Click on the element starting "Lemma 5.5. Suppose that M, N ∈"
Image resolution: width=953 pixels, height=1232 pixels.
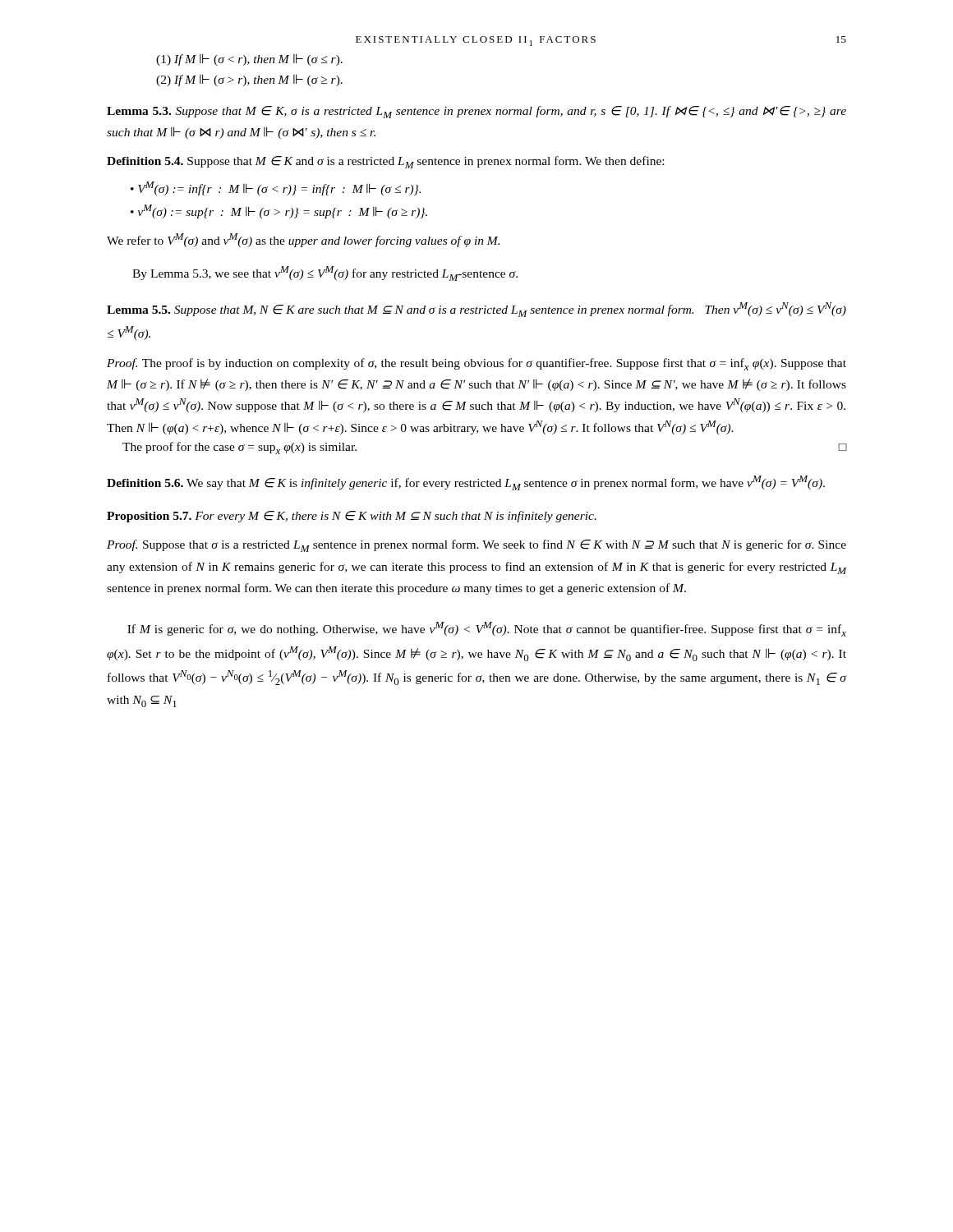[476, 319]
